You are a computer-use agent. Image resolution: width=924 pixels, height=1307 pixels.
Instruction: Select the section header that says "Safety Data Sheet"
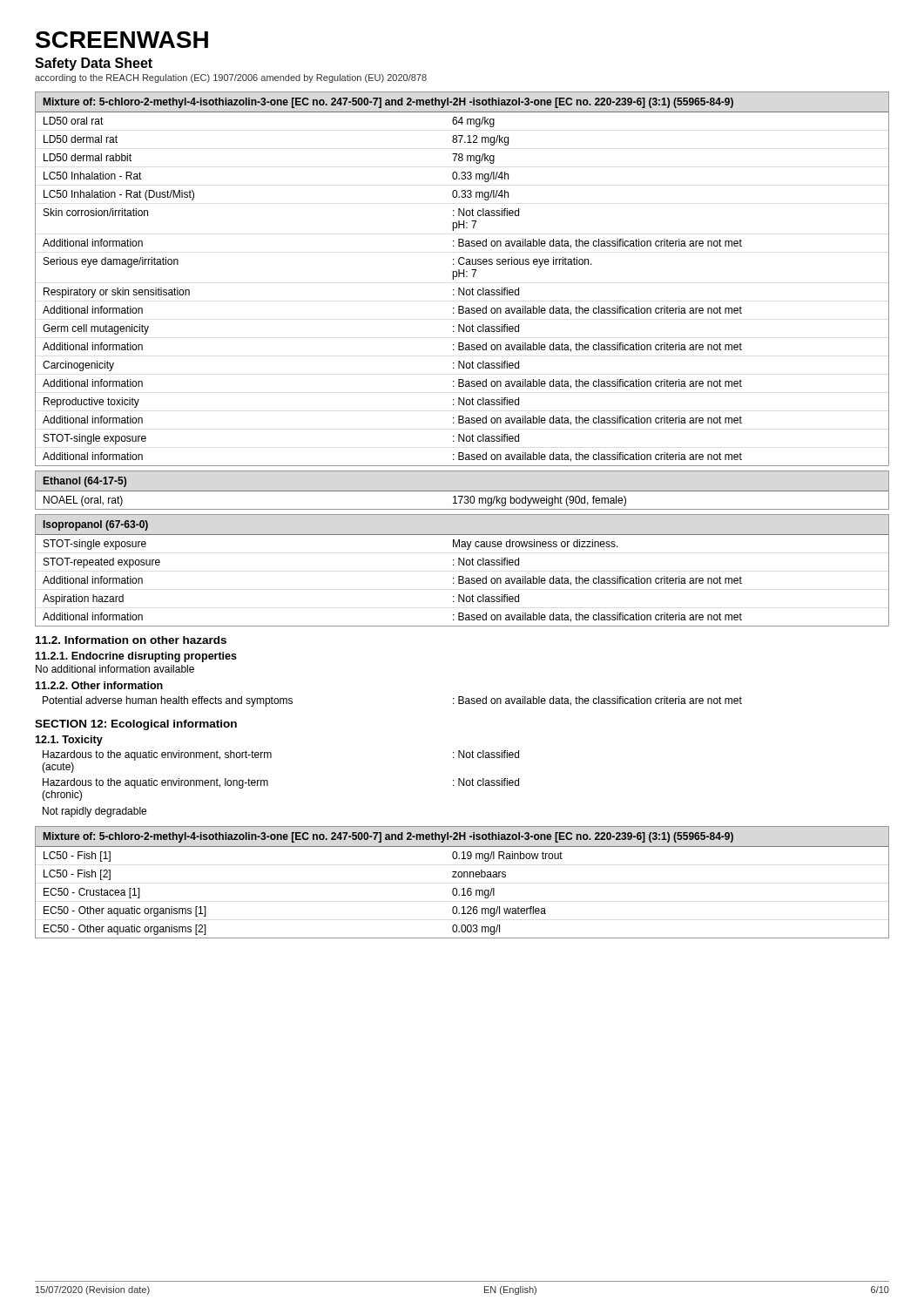[94, 64]
